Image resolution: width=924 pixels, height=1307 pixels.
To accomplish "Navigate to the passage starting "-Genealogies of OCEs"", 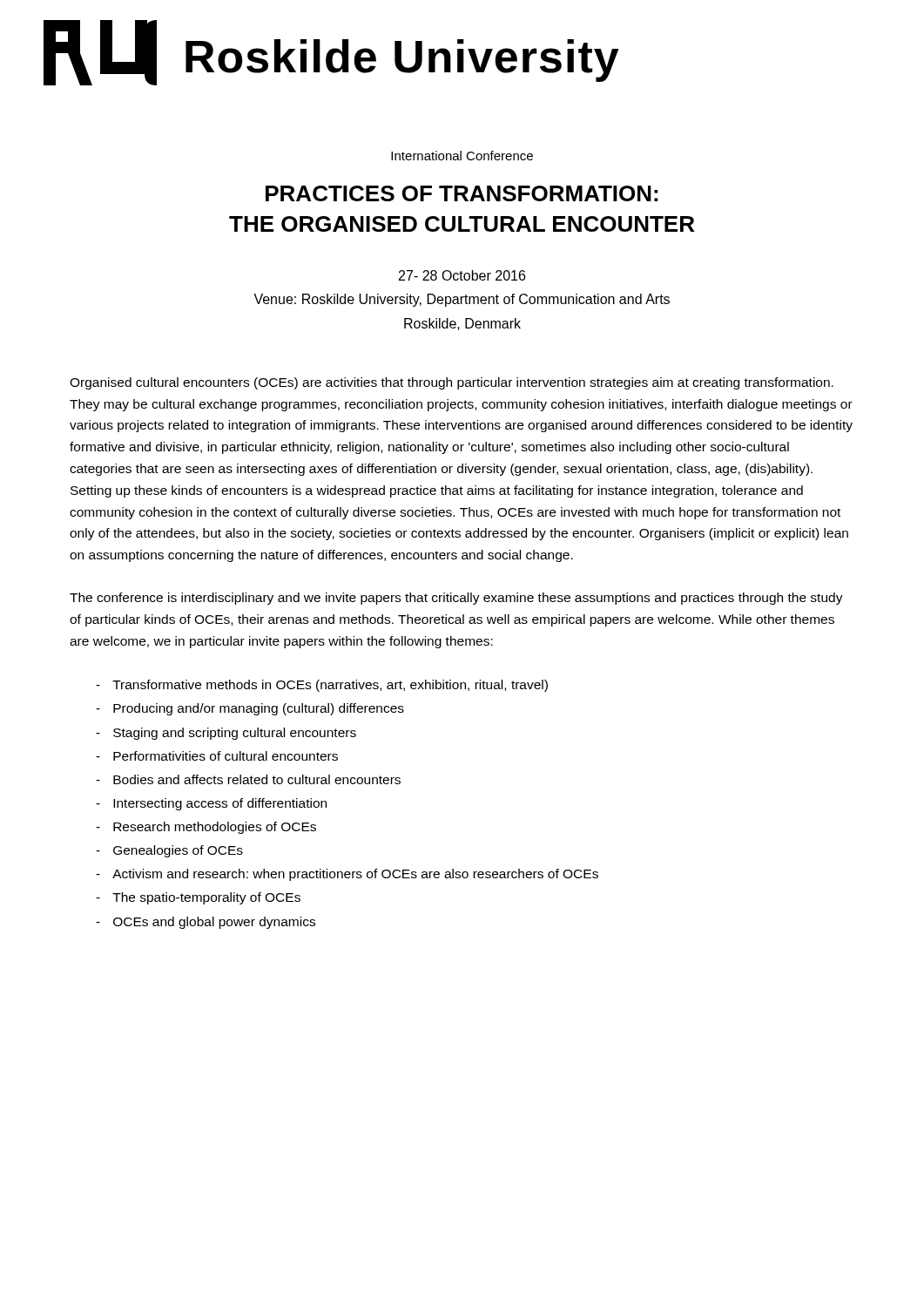I will point(169,850).
